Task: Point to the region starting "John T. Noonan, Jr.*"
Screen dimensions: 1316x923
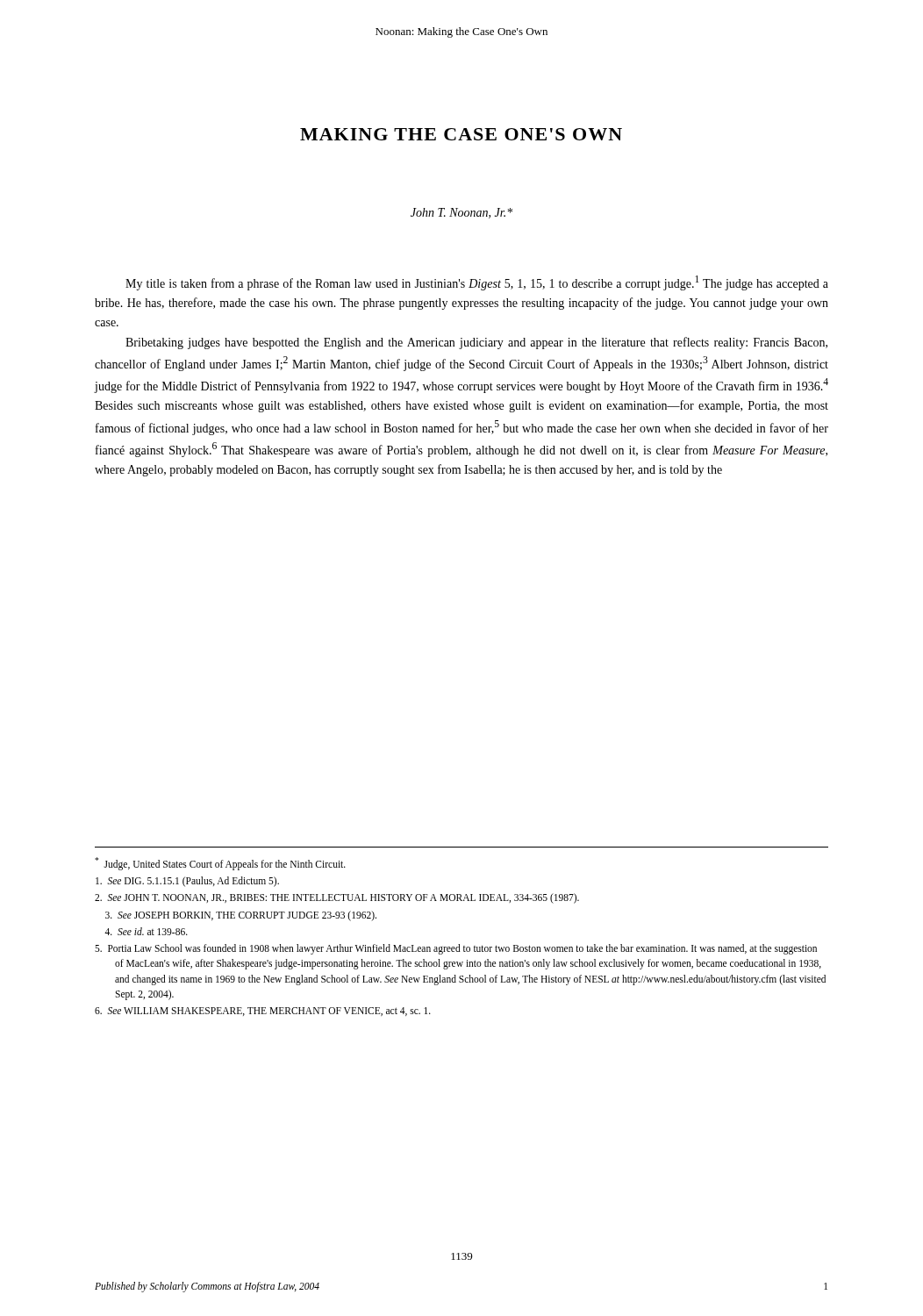Action: [462, 213]
